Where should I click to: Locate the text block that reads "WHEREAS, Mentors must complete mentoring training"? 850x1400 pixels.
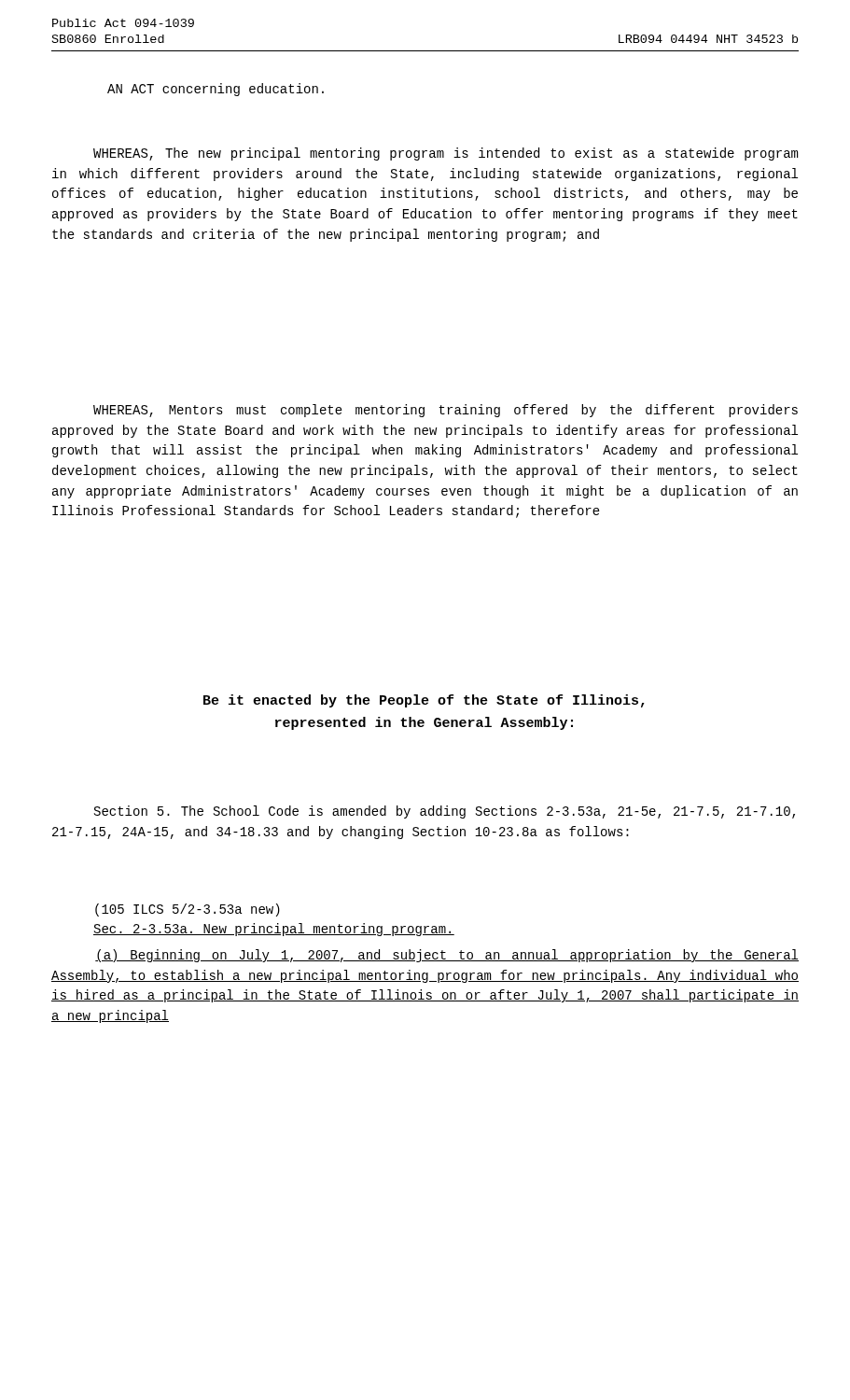click(x=425, y=462)
